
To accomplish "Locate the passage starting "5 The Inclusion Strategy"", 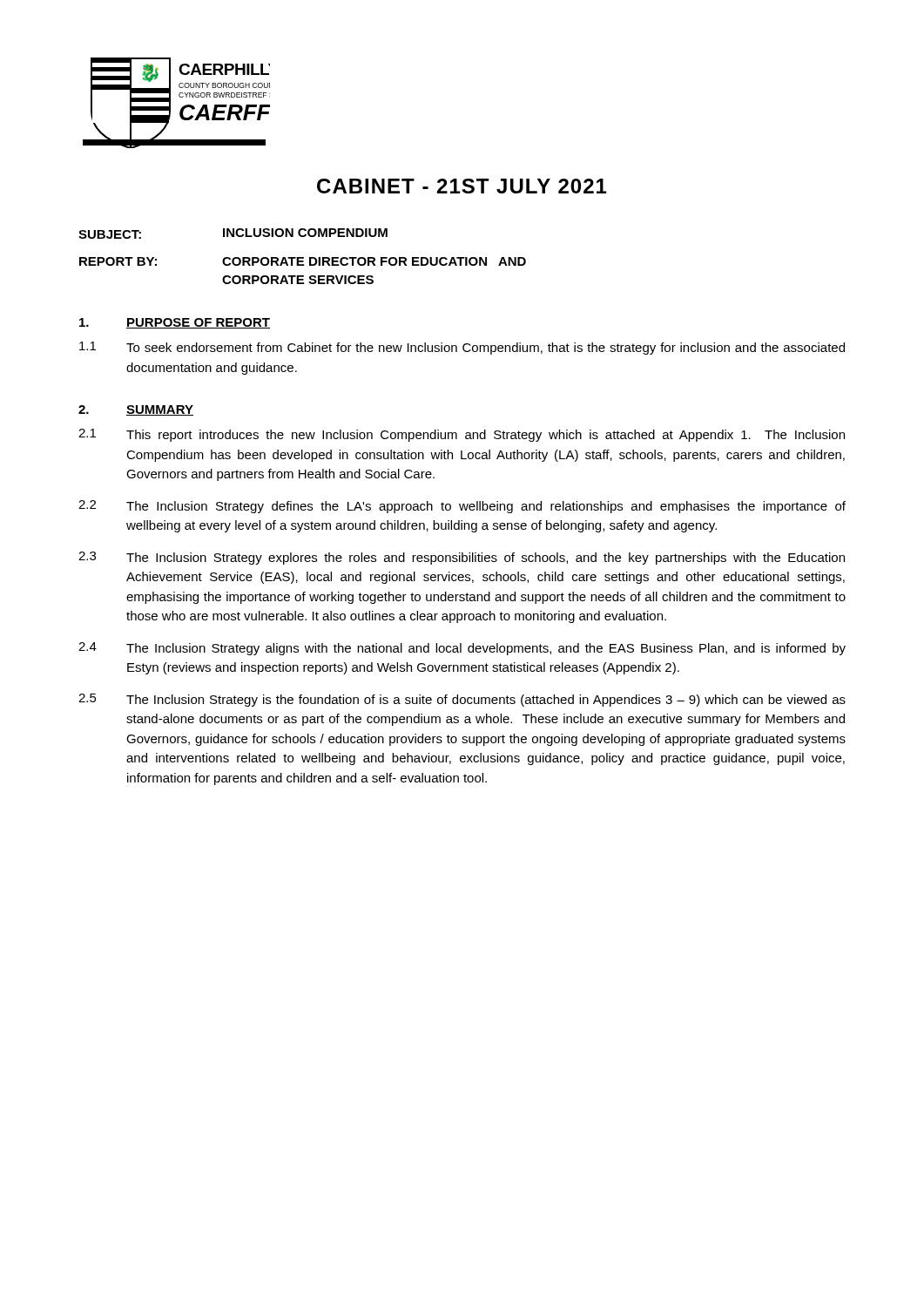I will [x=462, y=739].
